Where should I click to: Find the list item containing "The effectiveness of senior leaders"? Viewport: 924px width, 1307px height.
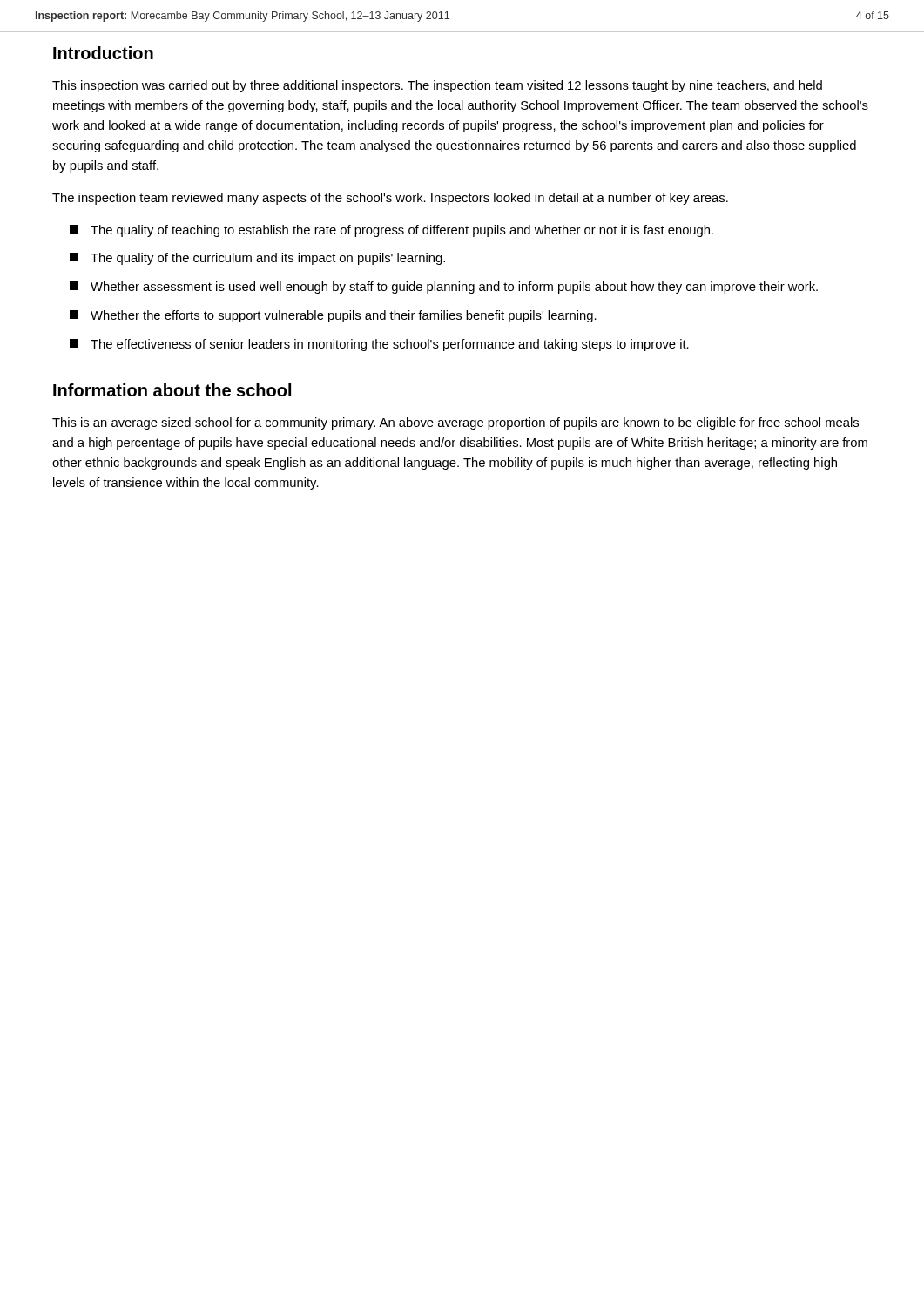point(380,345)
